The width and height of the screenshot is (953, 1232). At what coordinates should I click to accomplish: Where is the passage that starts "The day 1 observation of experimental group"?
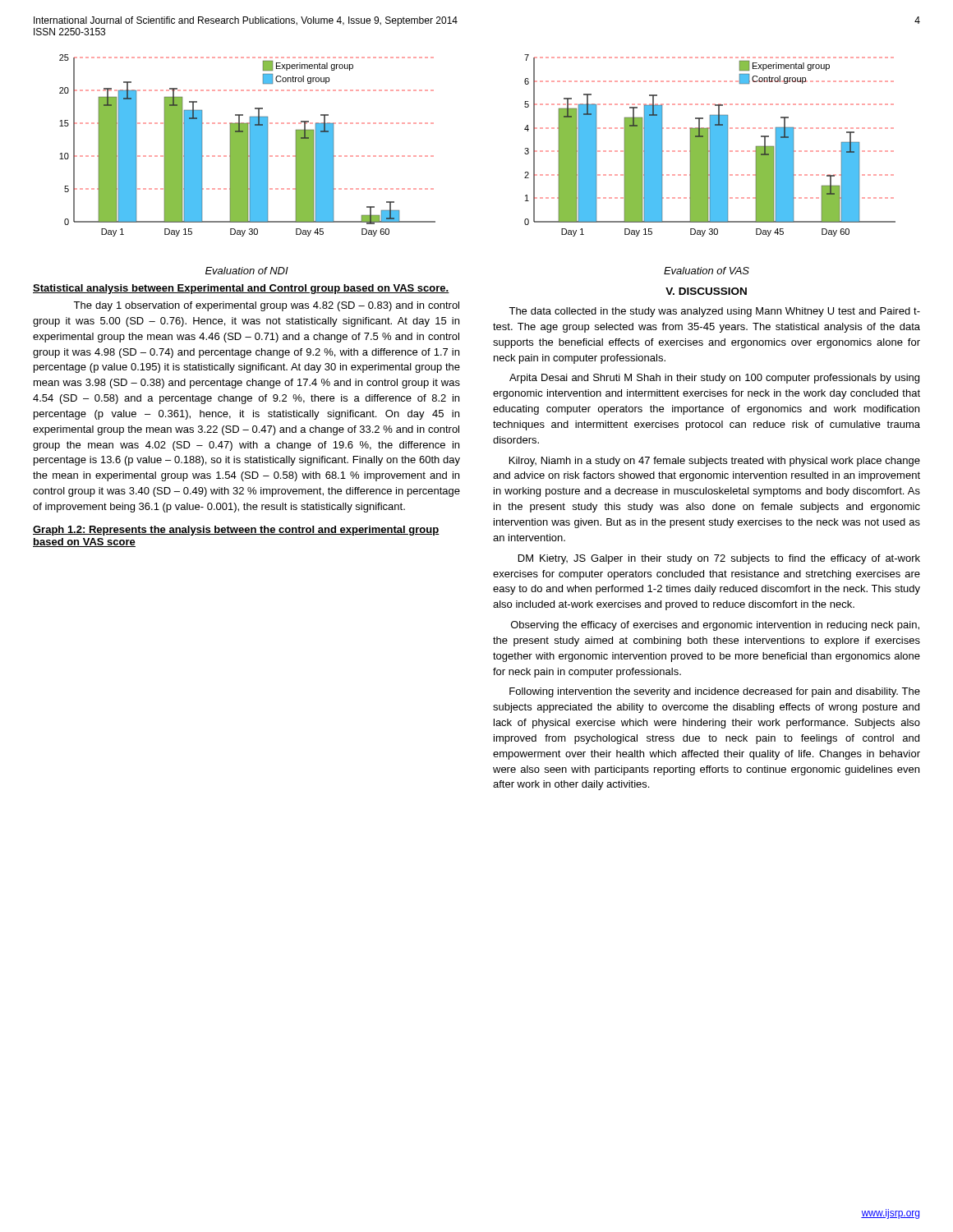click(x=246, y=406)
